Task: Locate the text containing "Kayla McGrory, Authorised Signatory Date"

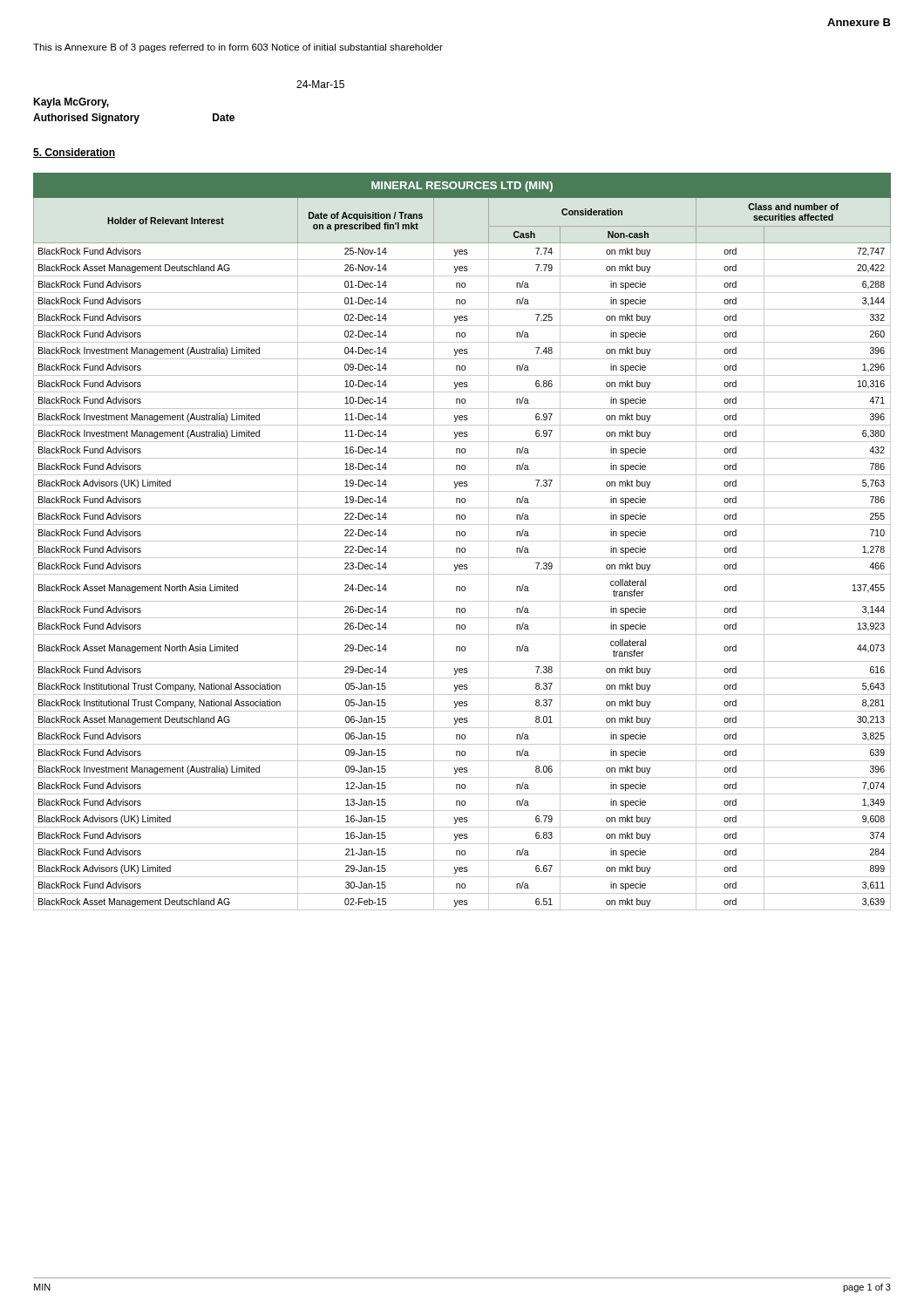Action: click(x=134, y=110)
